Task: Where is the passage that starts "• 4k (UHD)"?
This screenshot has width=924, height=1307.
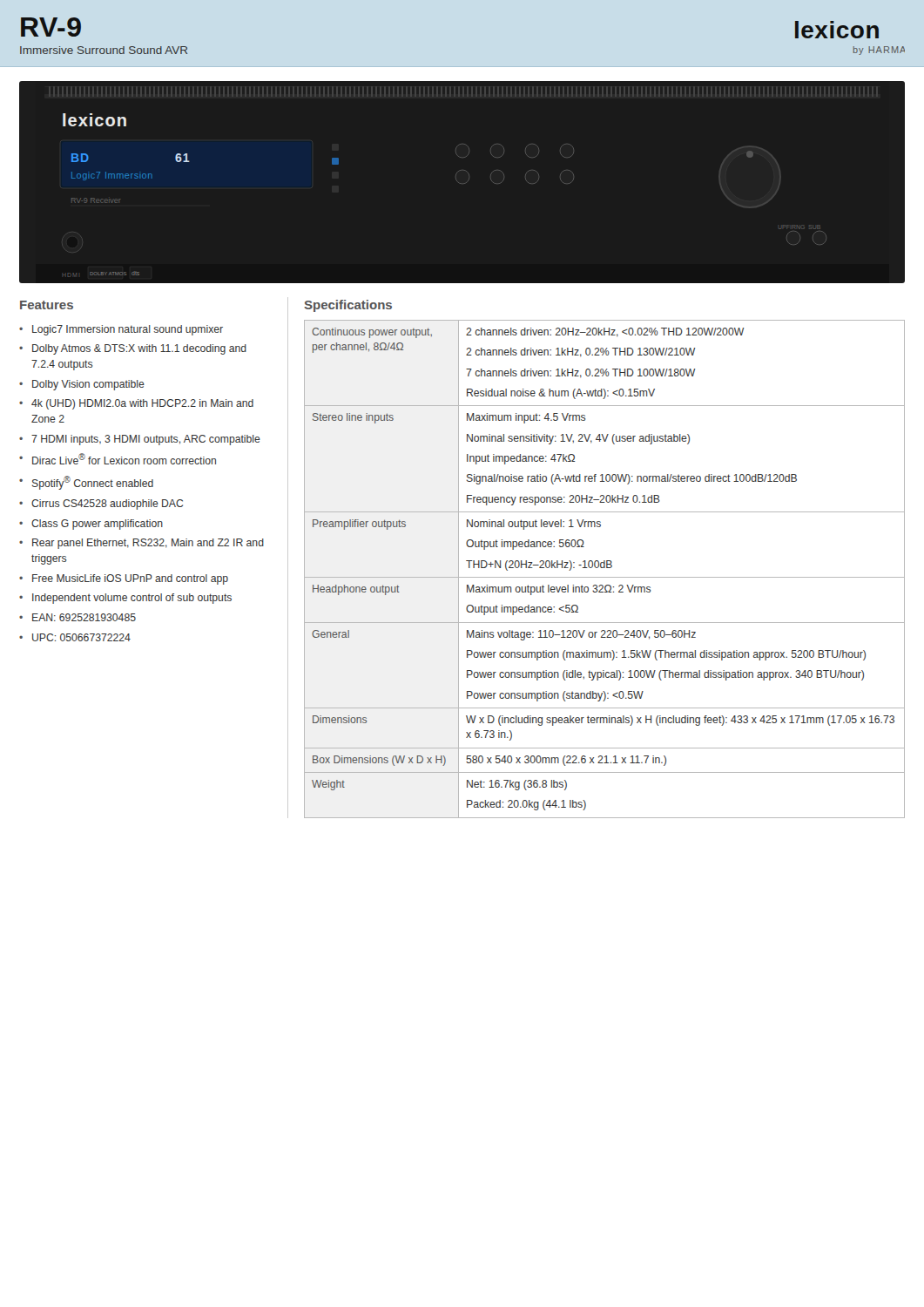Action: click(x=136, y=411)
